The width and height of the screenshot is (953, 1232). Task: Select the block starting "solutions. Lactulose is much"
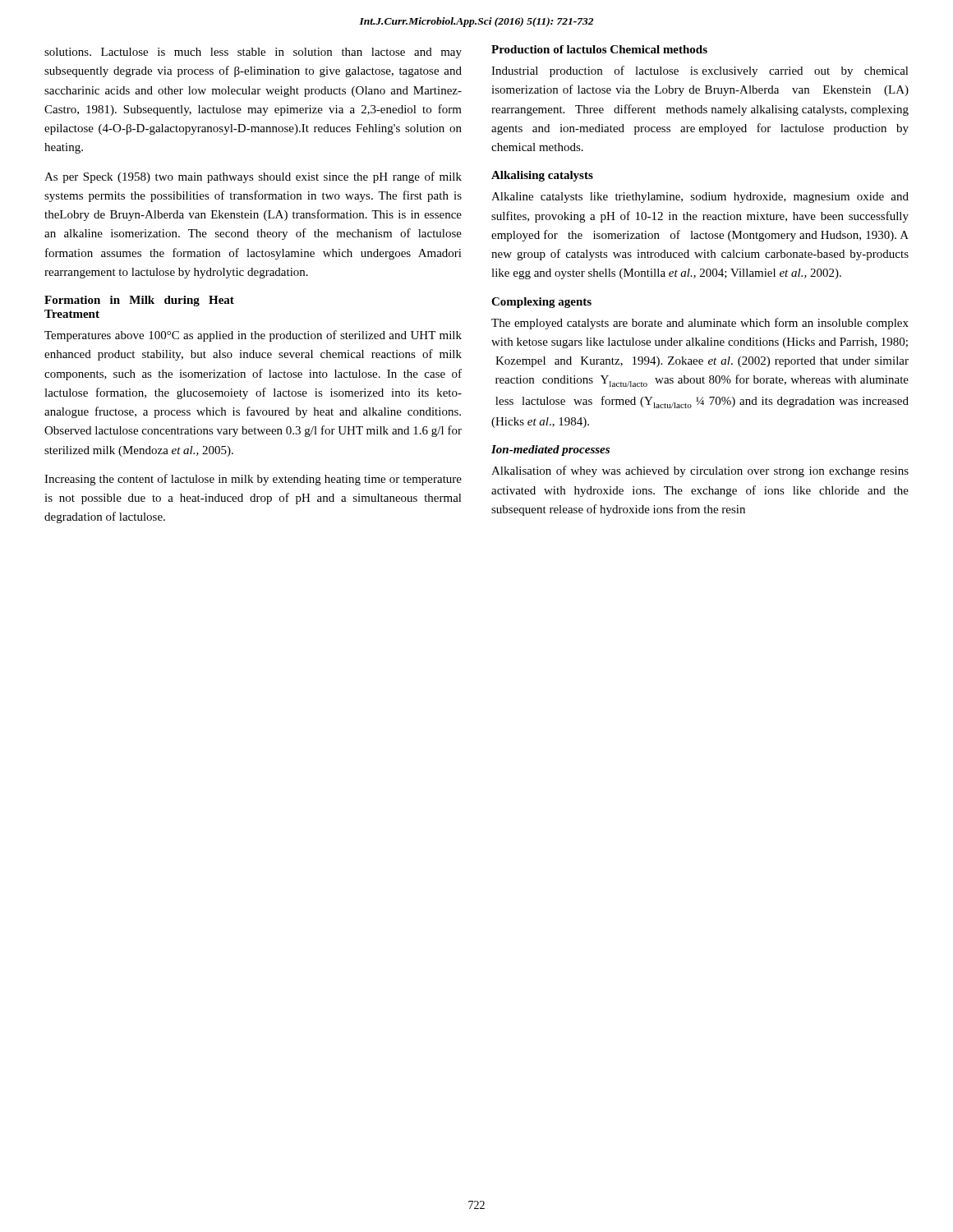[x=253, y=99]
